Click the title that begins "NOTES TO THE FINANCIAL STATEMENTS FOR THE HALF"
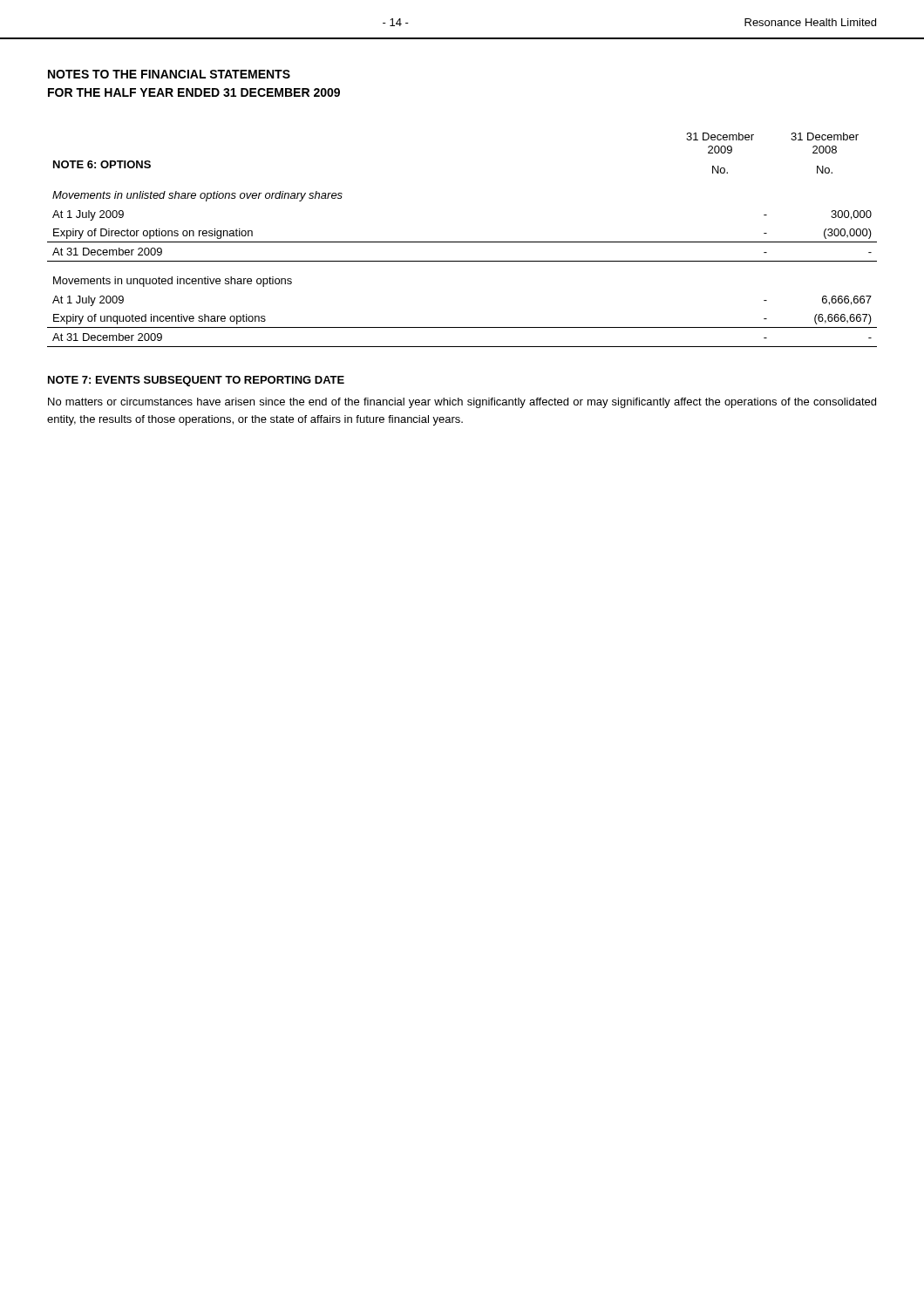This screenshot has height=1308, width=924. click(x=194, y=83)
